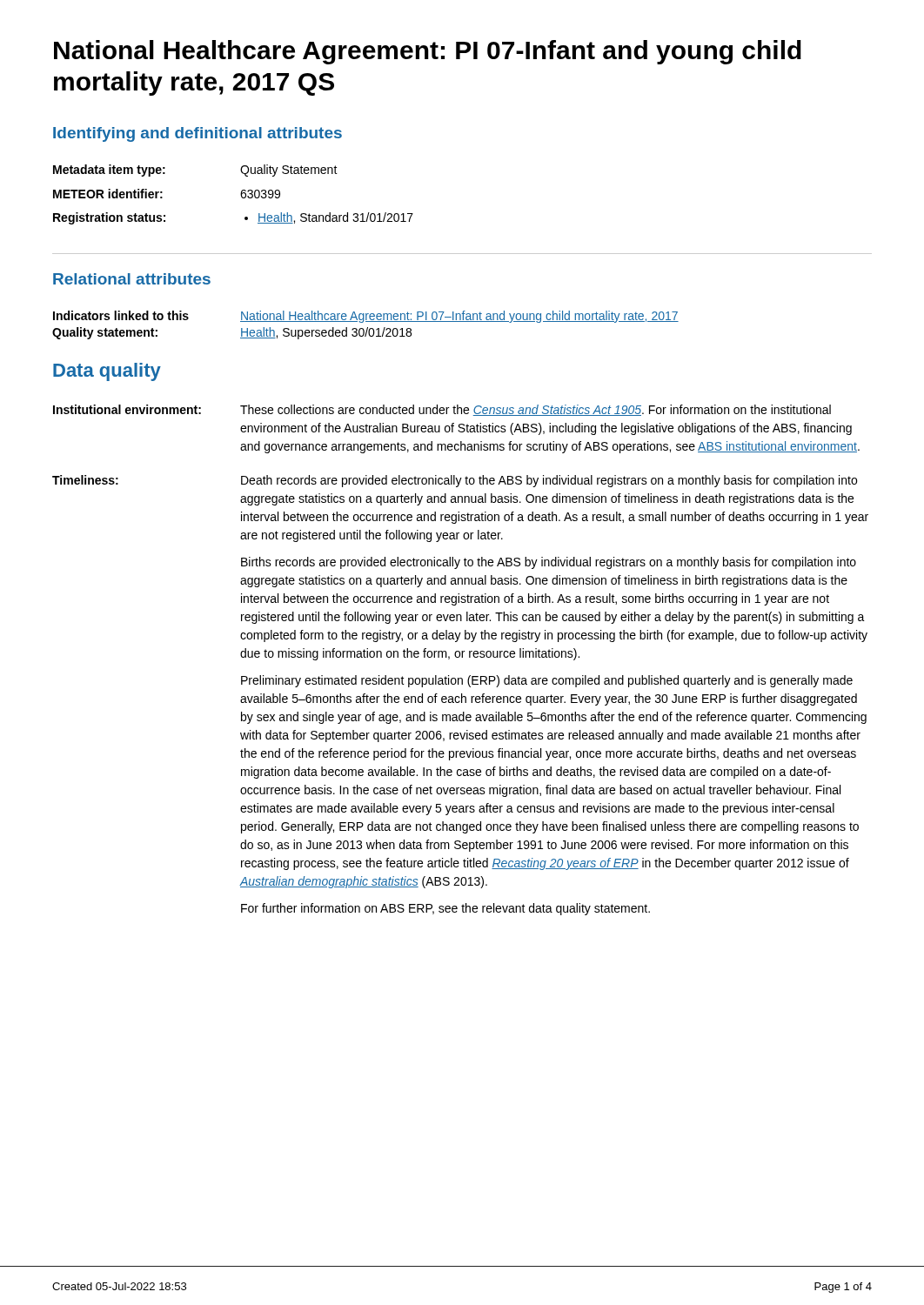Find the section header that says "Data quality"
The width and height of the screenshot is (924, 1305).
pos(107,372)
